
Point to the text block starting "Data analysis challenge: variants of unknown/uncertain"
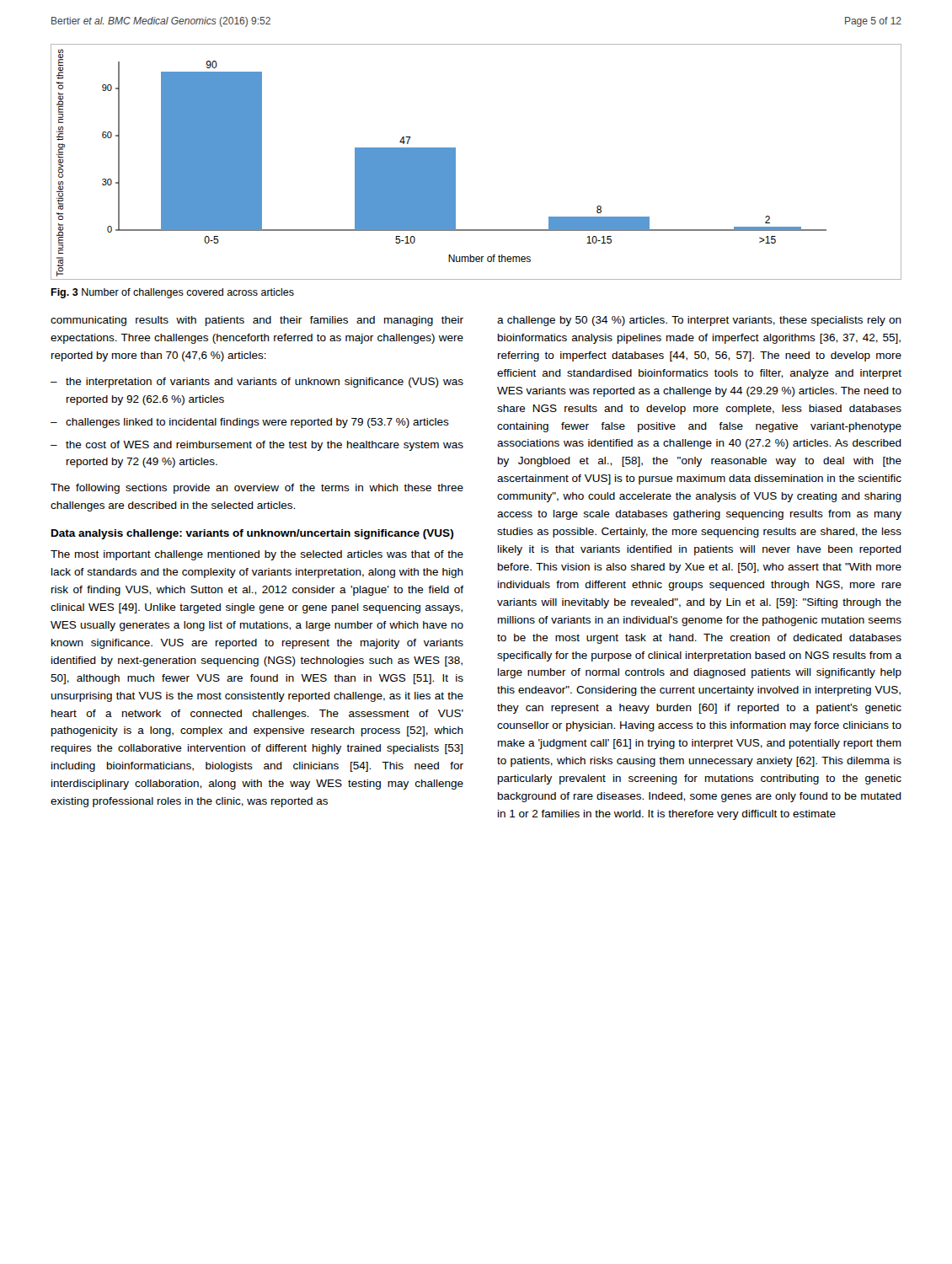(252, 533)
